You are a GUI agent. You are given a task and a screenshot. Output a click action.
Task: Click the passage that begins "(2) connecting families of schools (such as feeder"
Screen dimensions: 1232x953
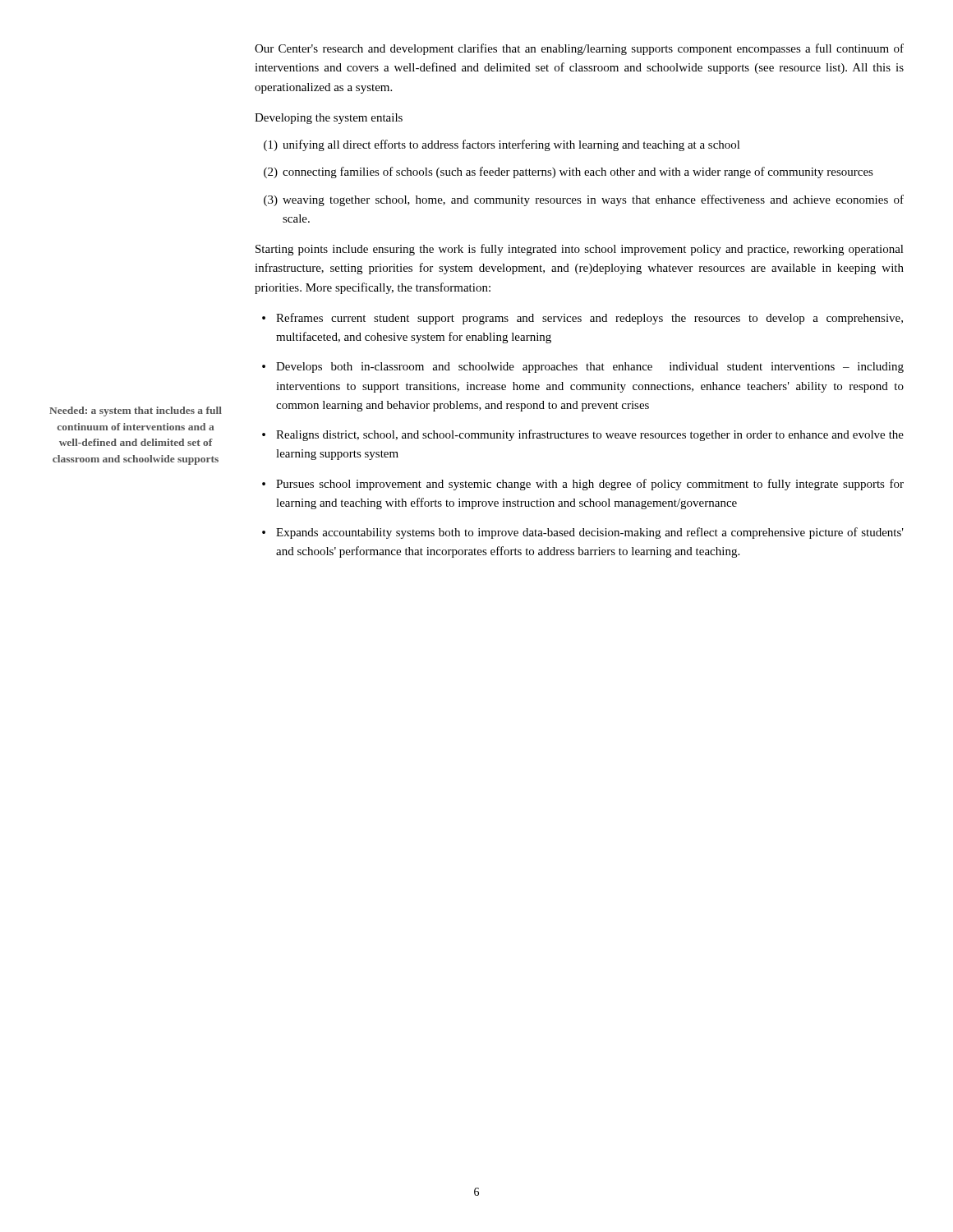coord(579,172)
